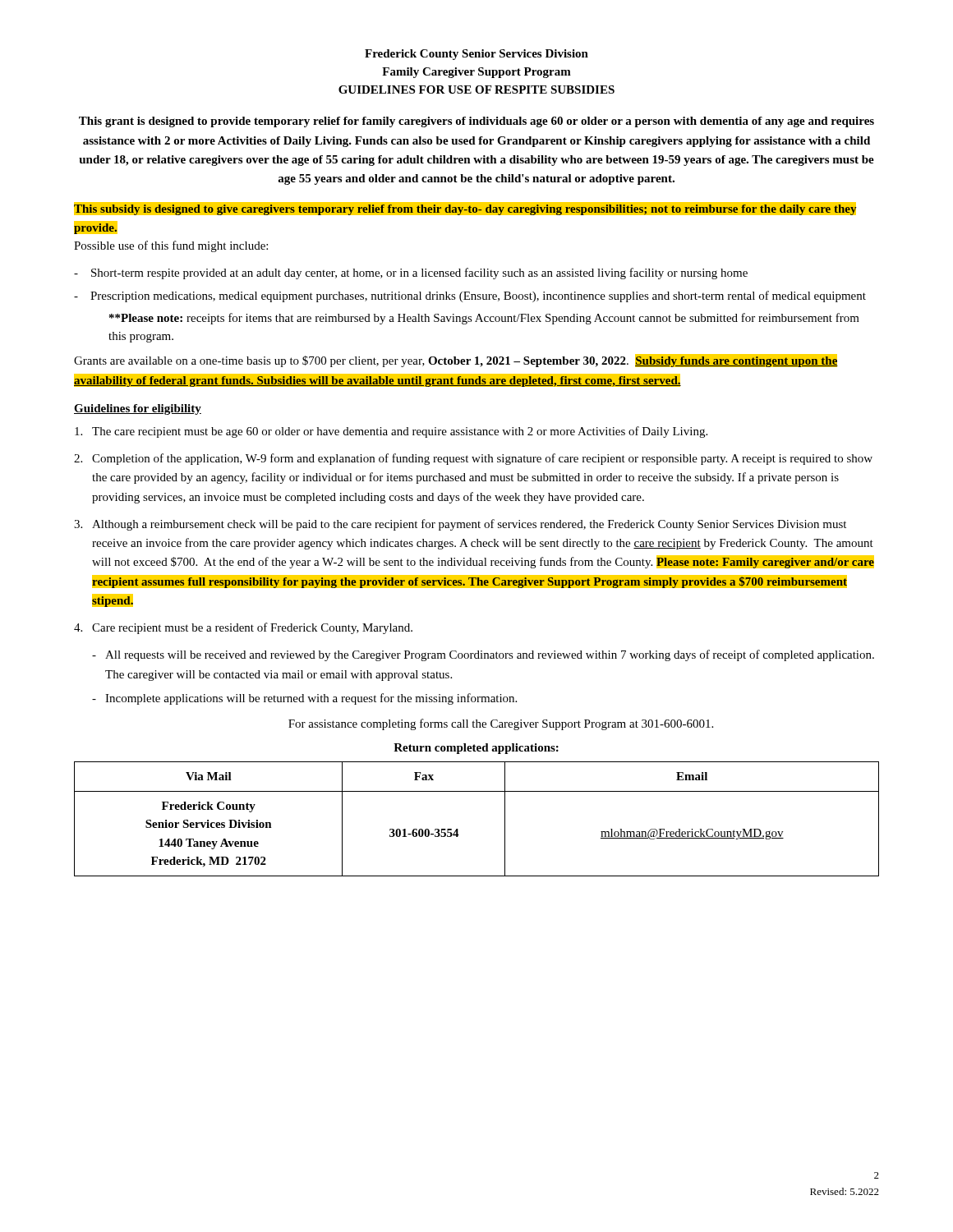Viewport: 953px width, 1232px height.
Task: Click the passage that begins "The care recipient must be"
Action: pyautogui.click(x=391, y=432)
